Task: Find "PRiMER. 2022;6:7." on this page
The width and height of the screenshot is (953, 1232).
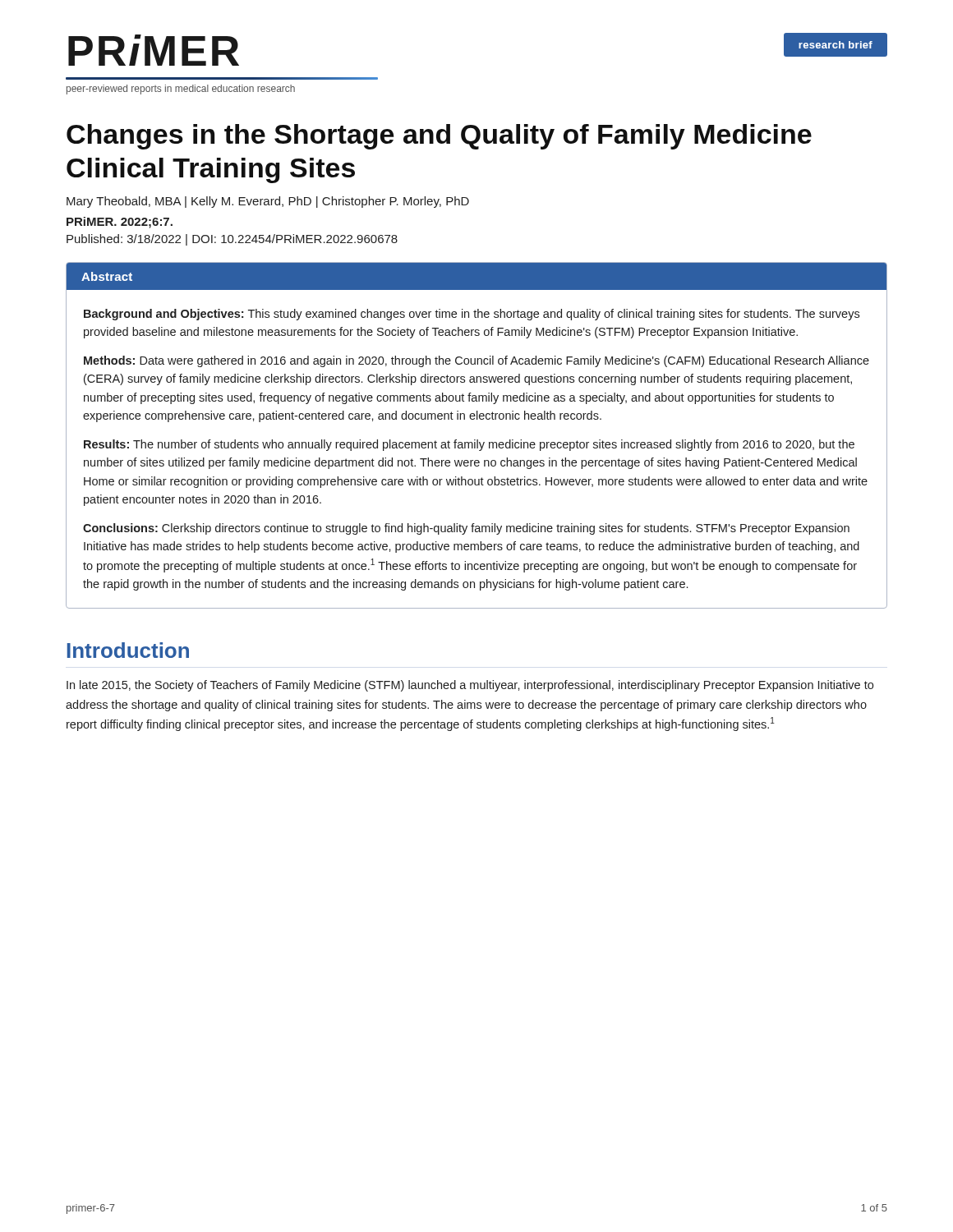Action: [120, 221]
